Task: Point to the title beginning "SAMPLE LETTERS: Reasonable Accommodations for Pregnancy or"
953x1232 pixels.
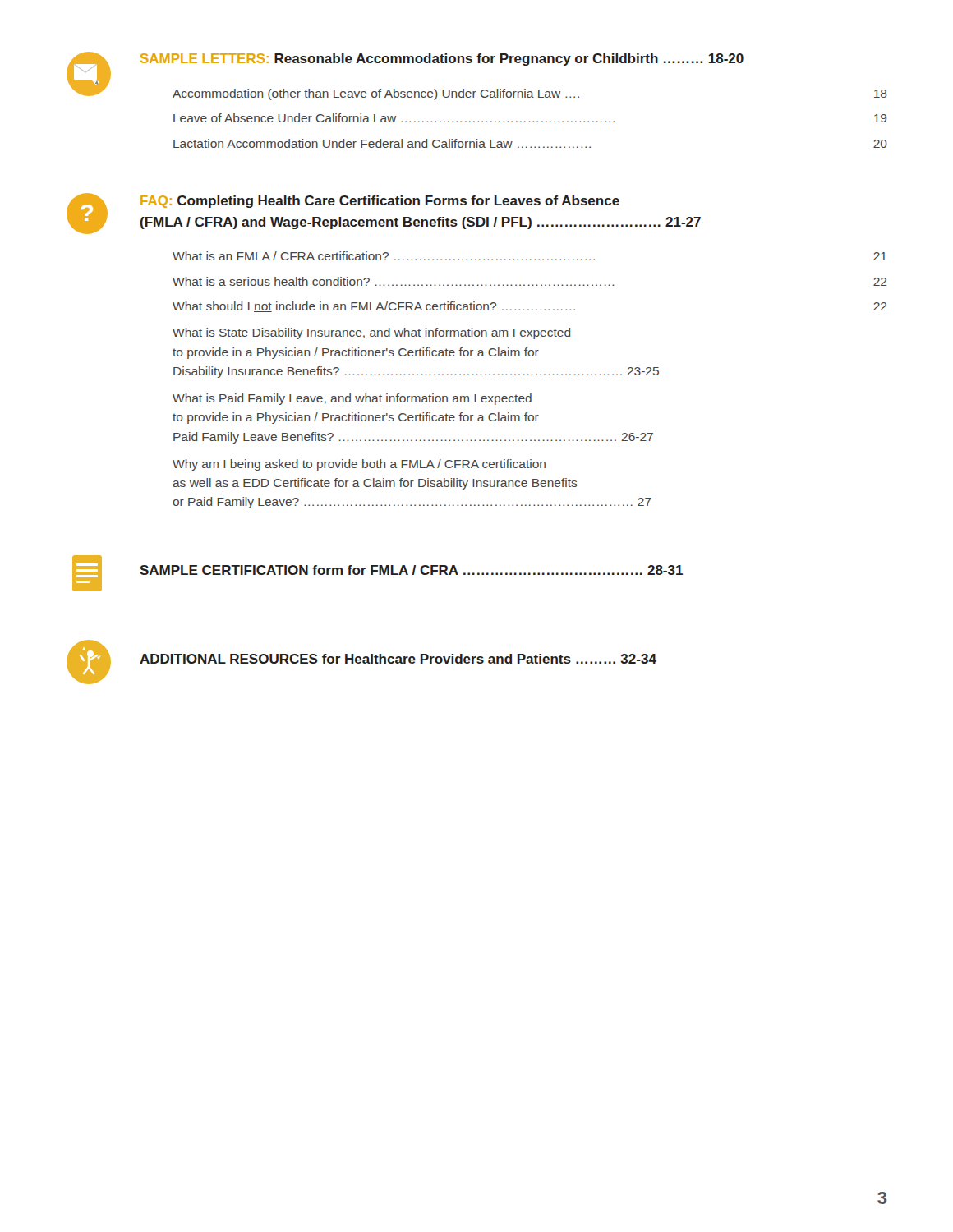Action: (442, 59)
